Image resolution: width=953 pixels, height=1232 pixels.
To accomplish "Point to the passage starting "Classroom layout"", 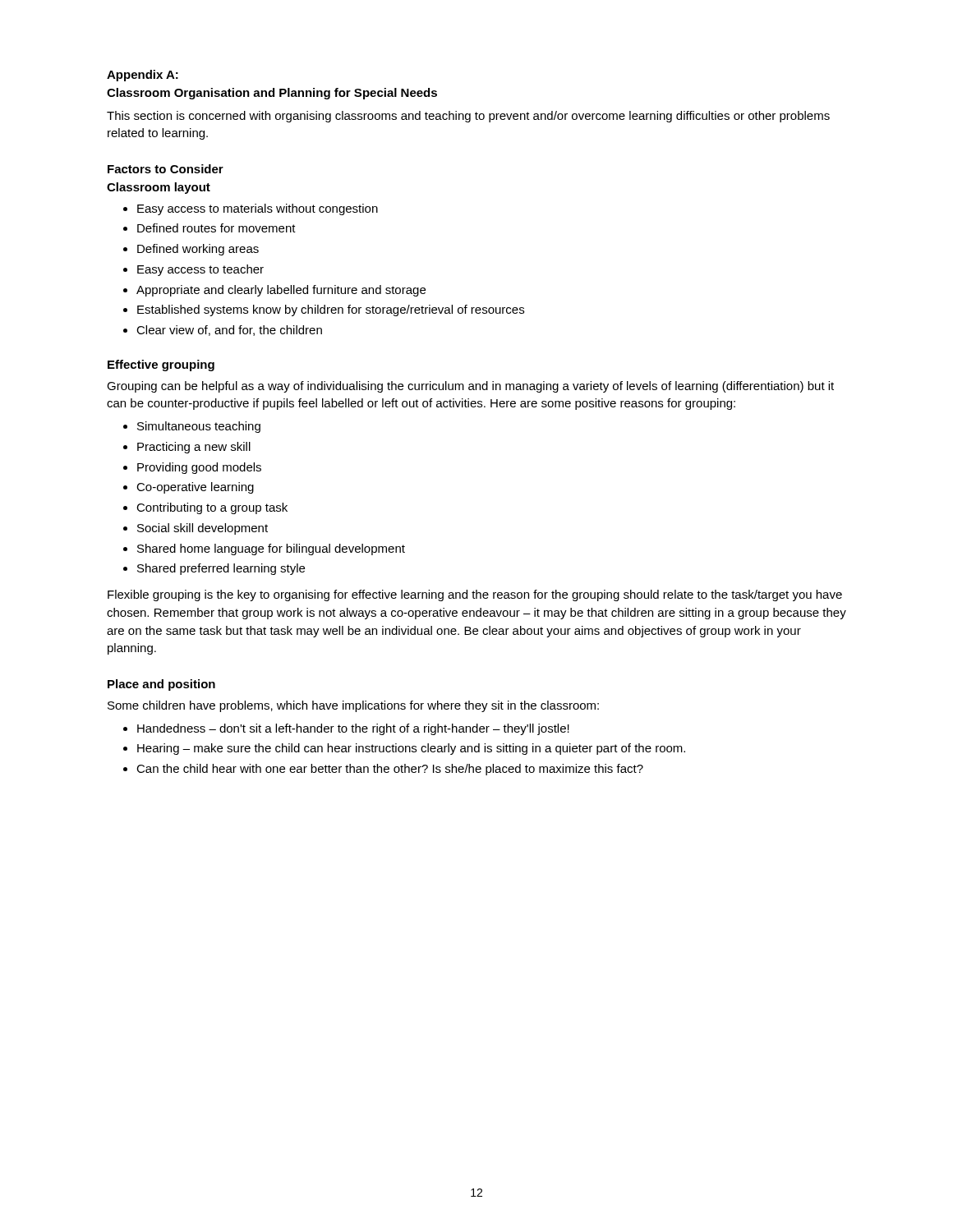I will 159,187.
